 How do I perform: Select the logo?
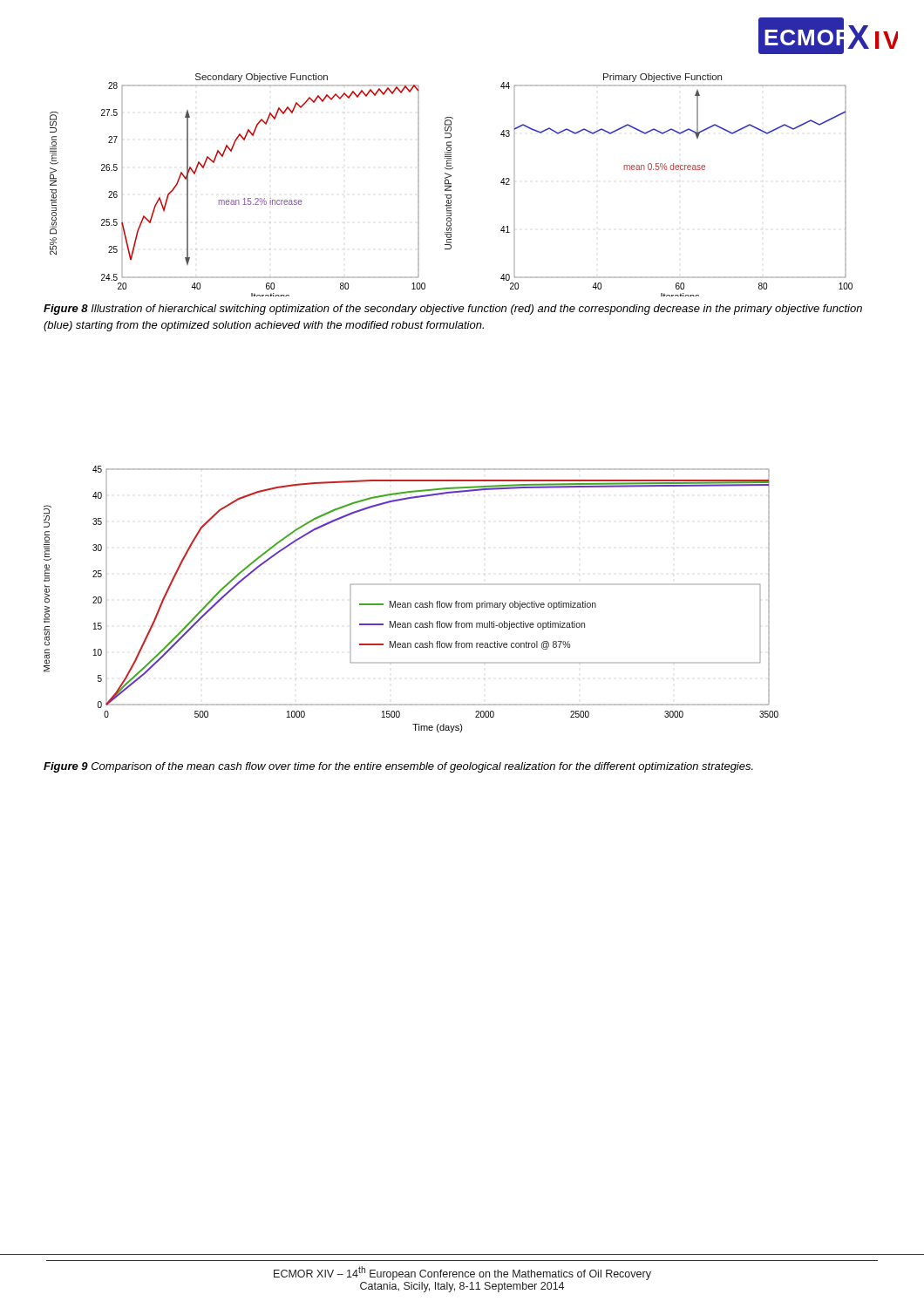coord(828,38)
